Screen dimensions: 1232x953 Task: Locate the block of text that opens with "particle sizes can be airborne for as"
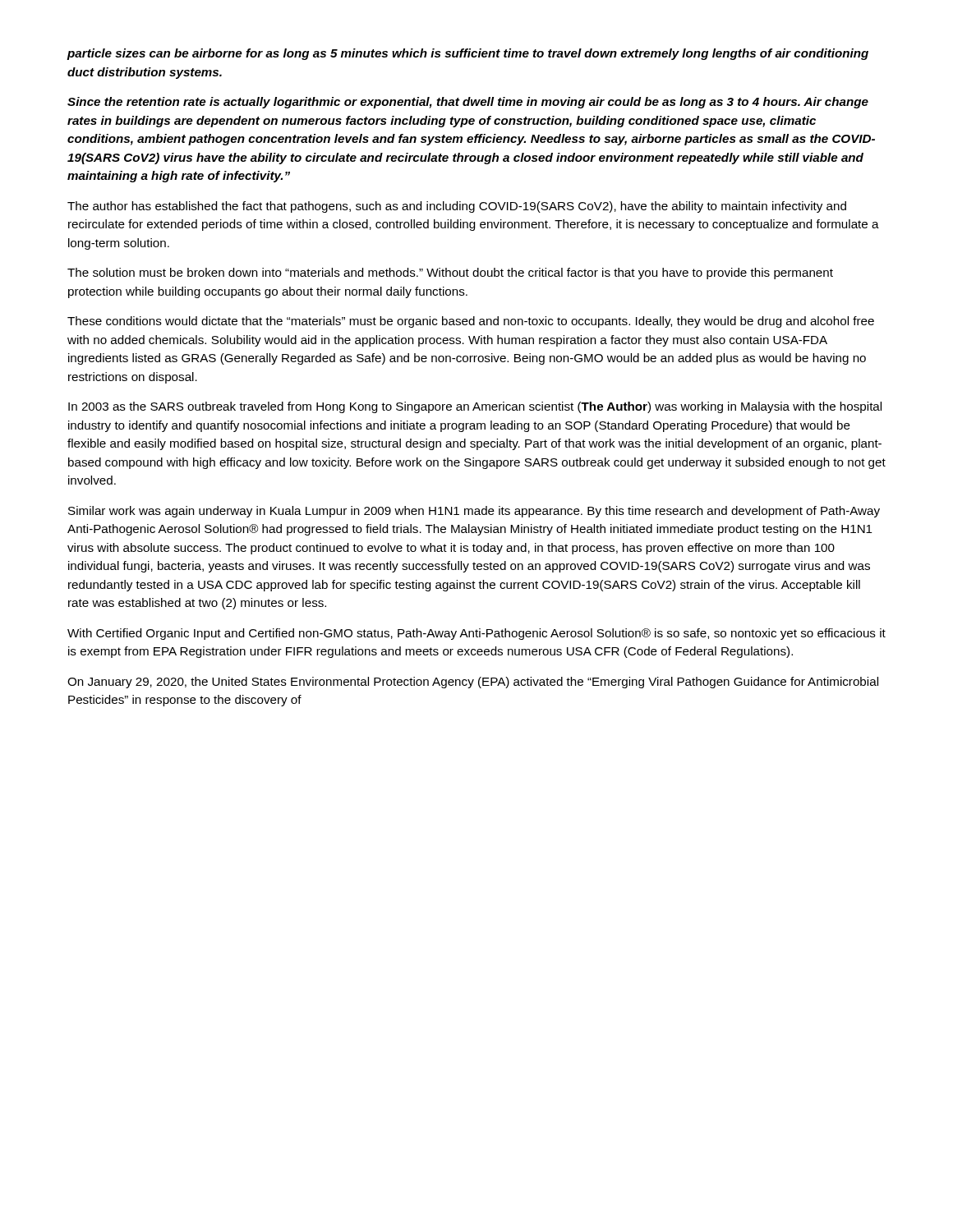click(x=468, y=62)
